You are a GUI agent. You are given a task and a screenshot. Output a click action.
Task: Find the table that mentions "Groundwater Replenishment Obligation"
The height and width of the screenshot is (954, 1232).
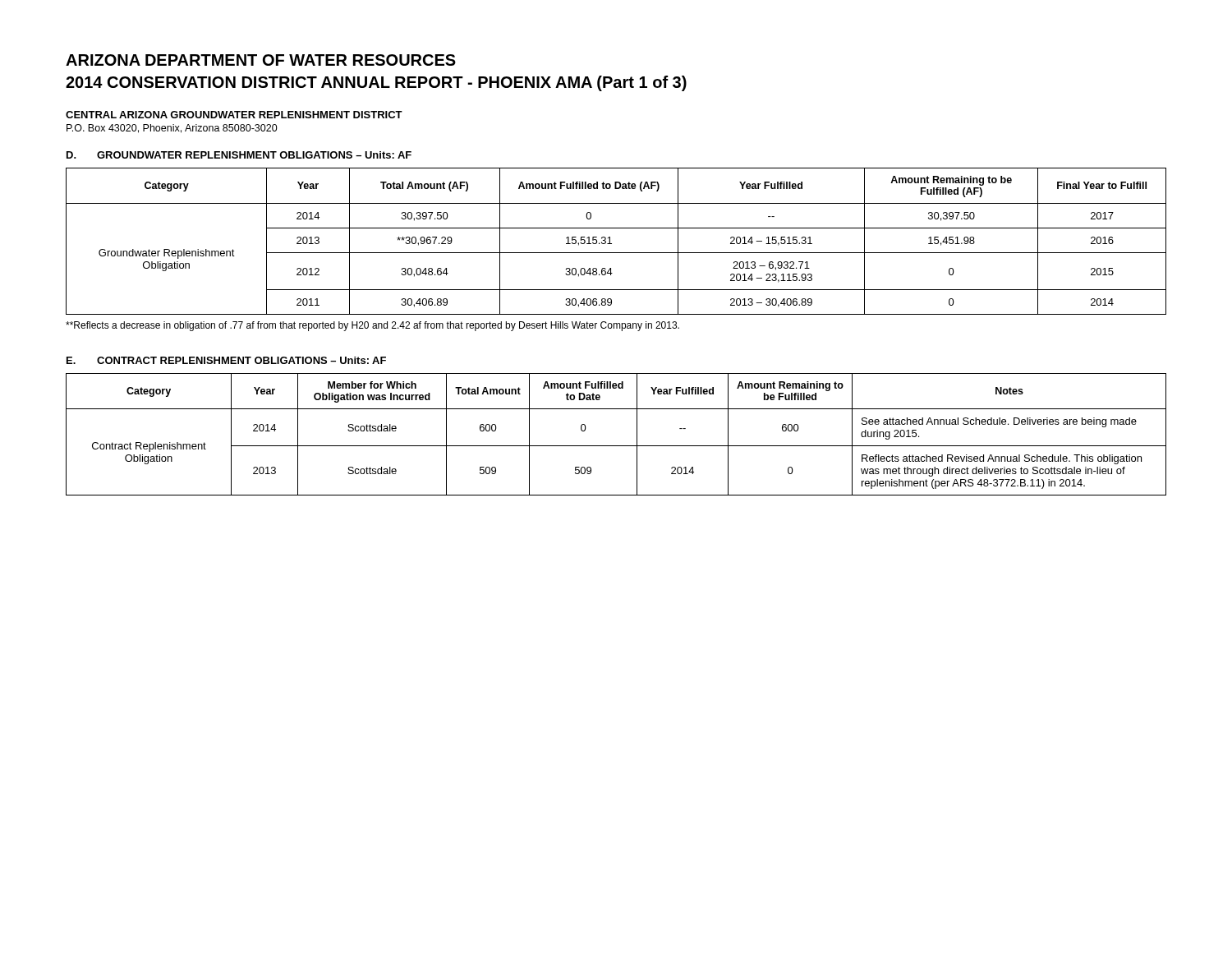616,241
